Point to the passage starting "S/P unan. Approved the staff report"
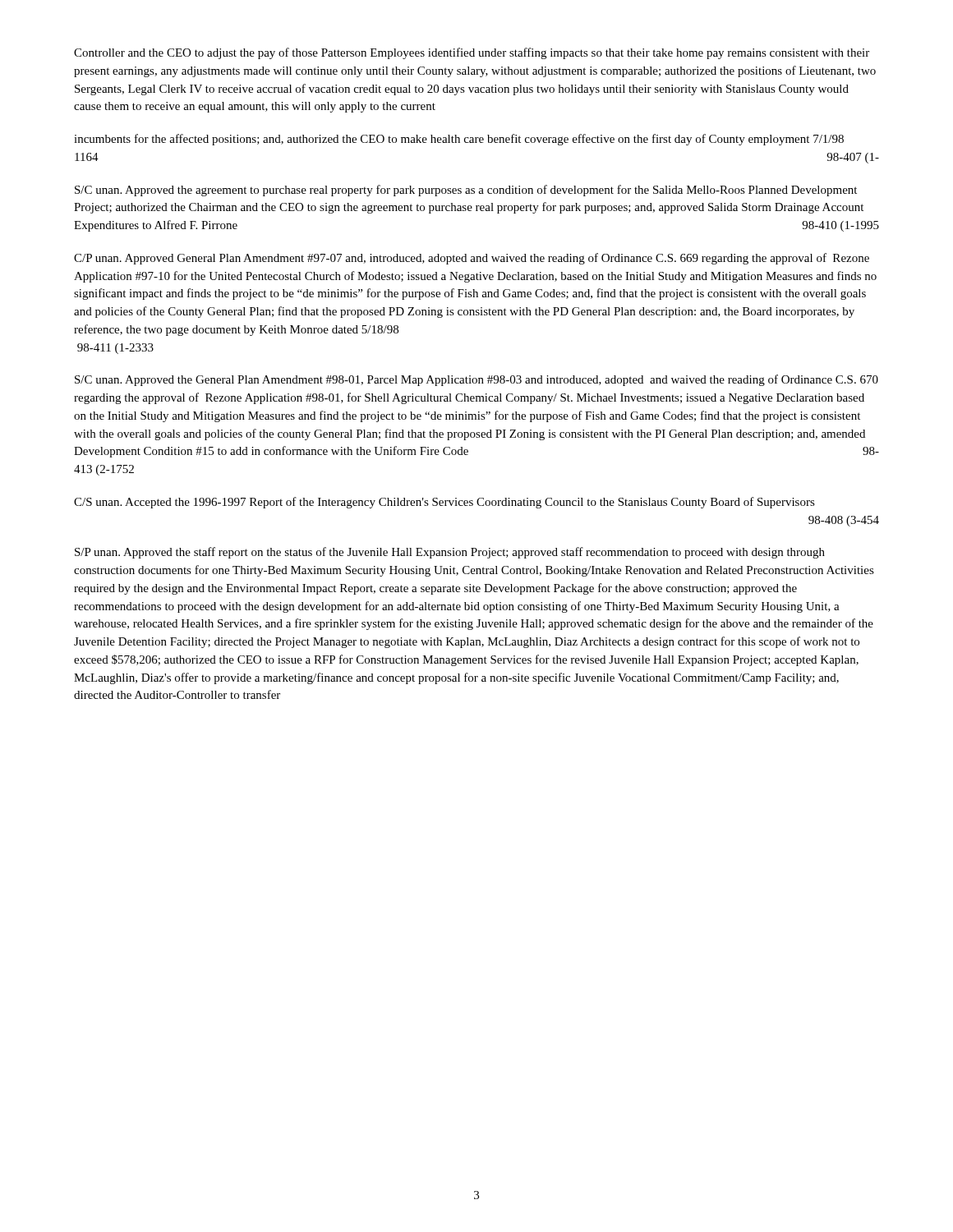This screenshot has width=953, height=1232. (474, 624)
